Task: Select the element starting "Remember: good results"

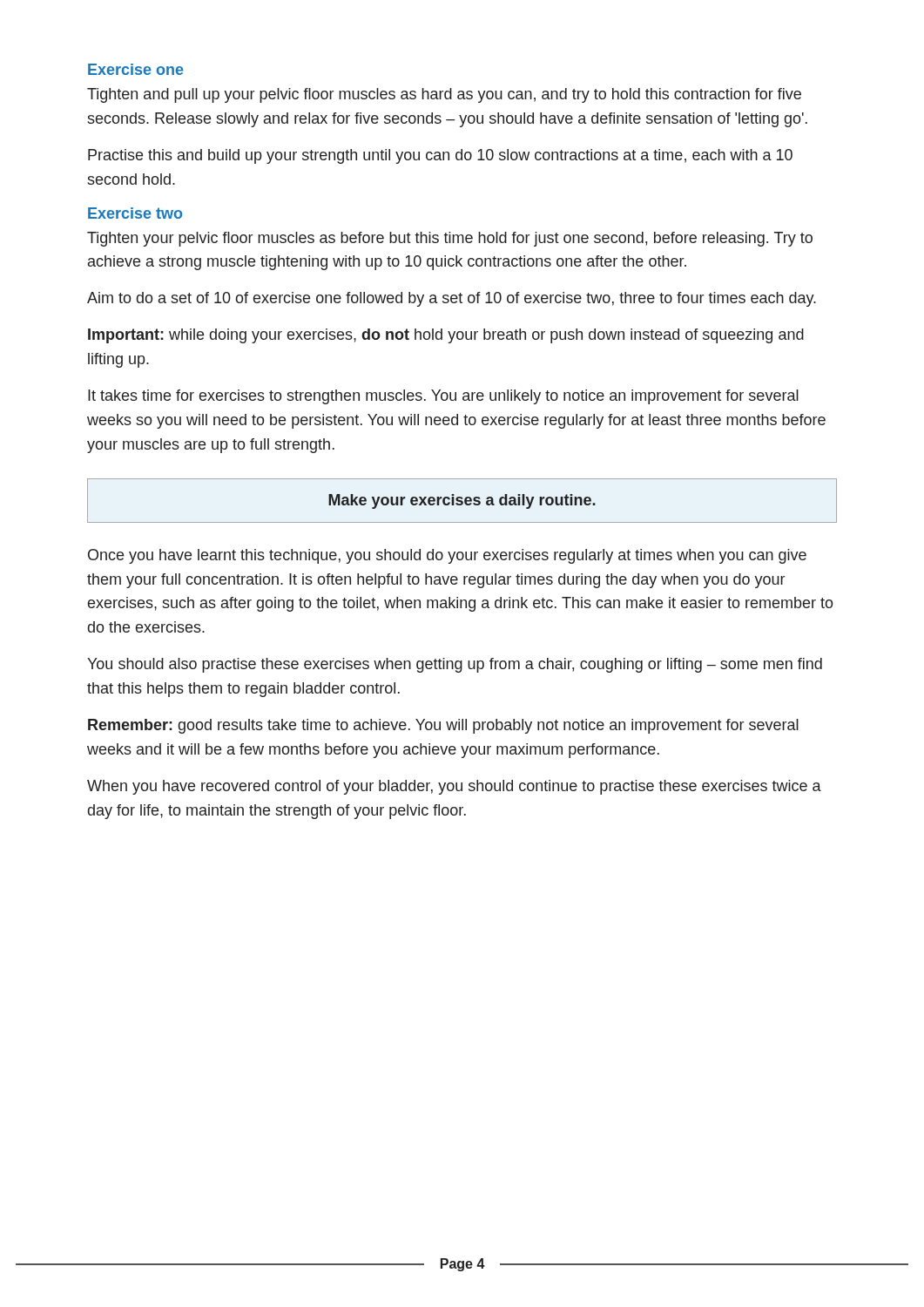Action: coord(443,737)
